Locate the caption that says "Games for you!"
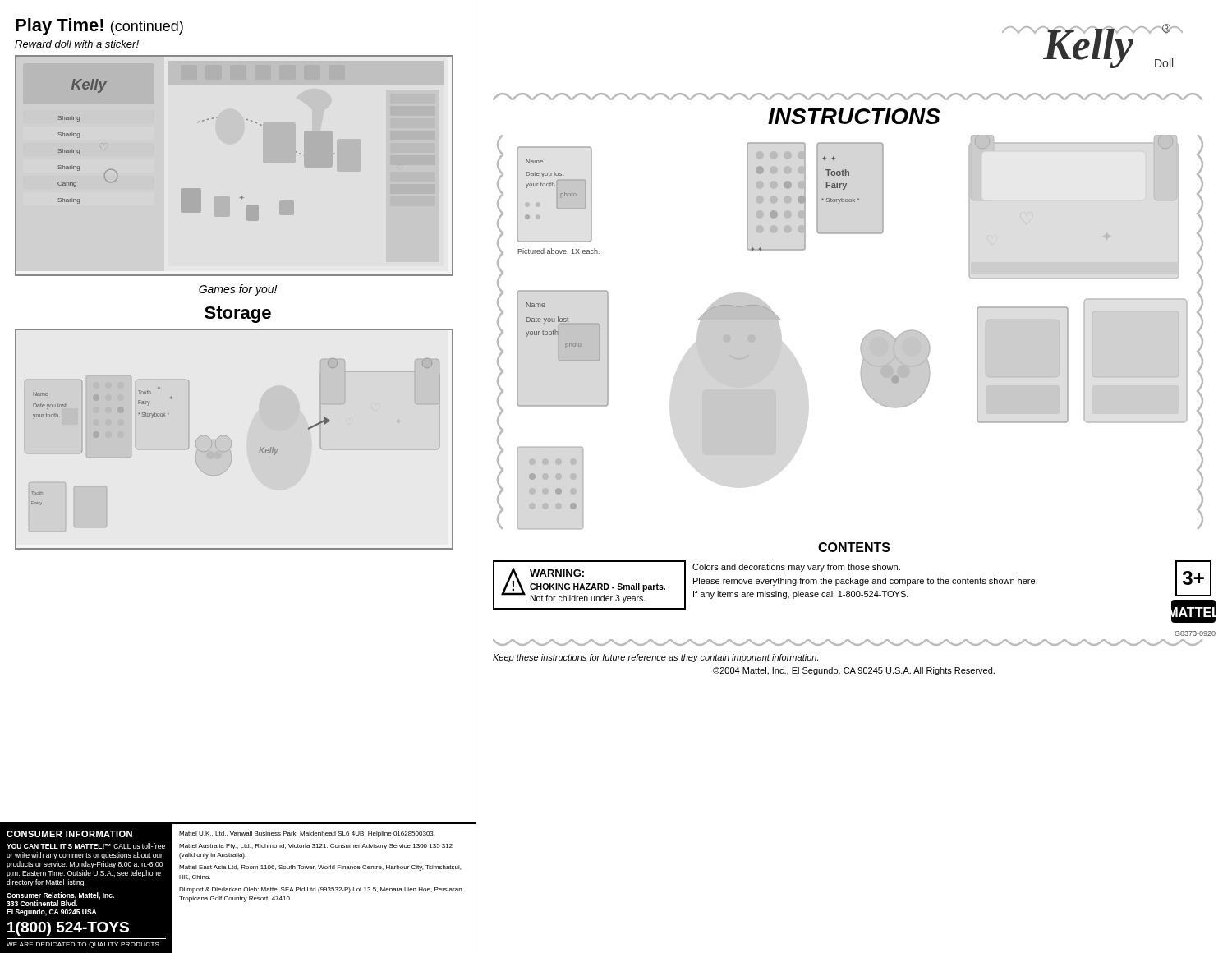 (238, 289)
